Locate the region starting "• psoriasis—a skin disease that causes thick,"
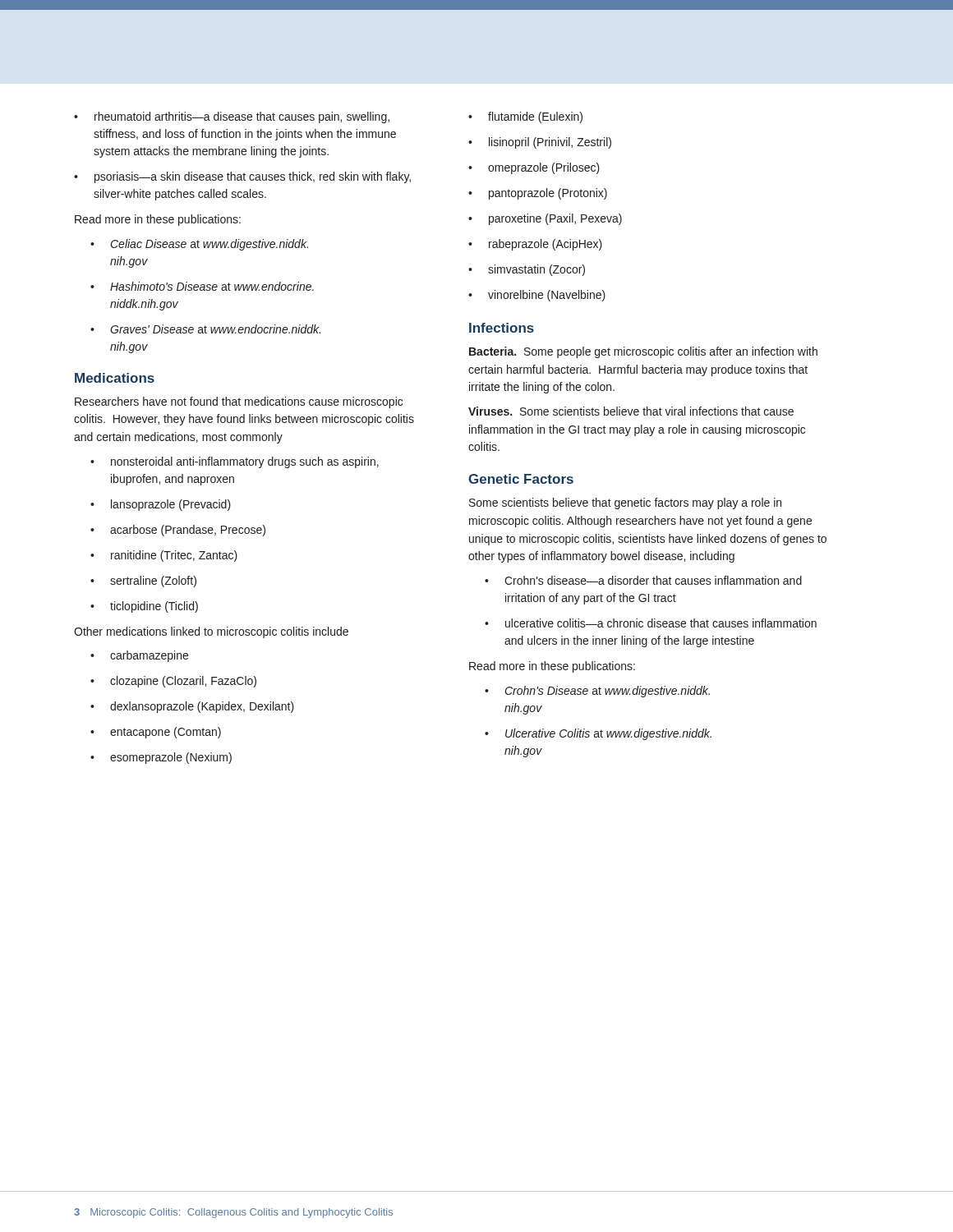 (x=246, y=186)
